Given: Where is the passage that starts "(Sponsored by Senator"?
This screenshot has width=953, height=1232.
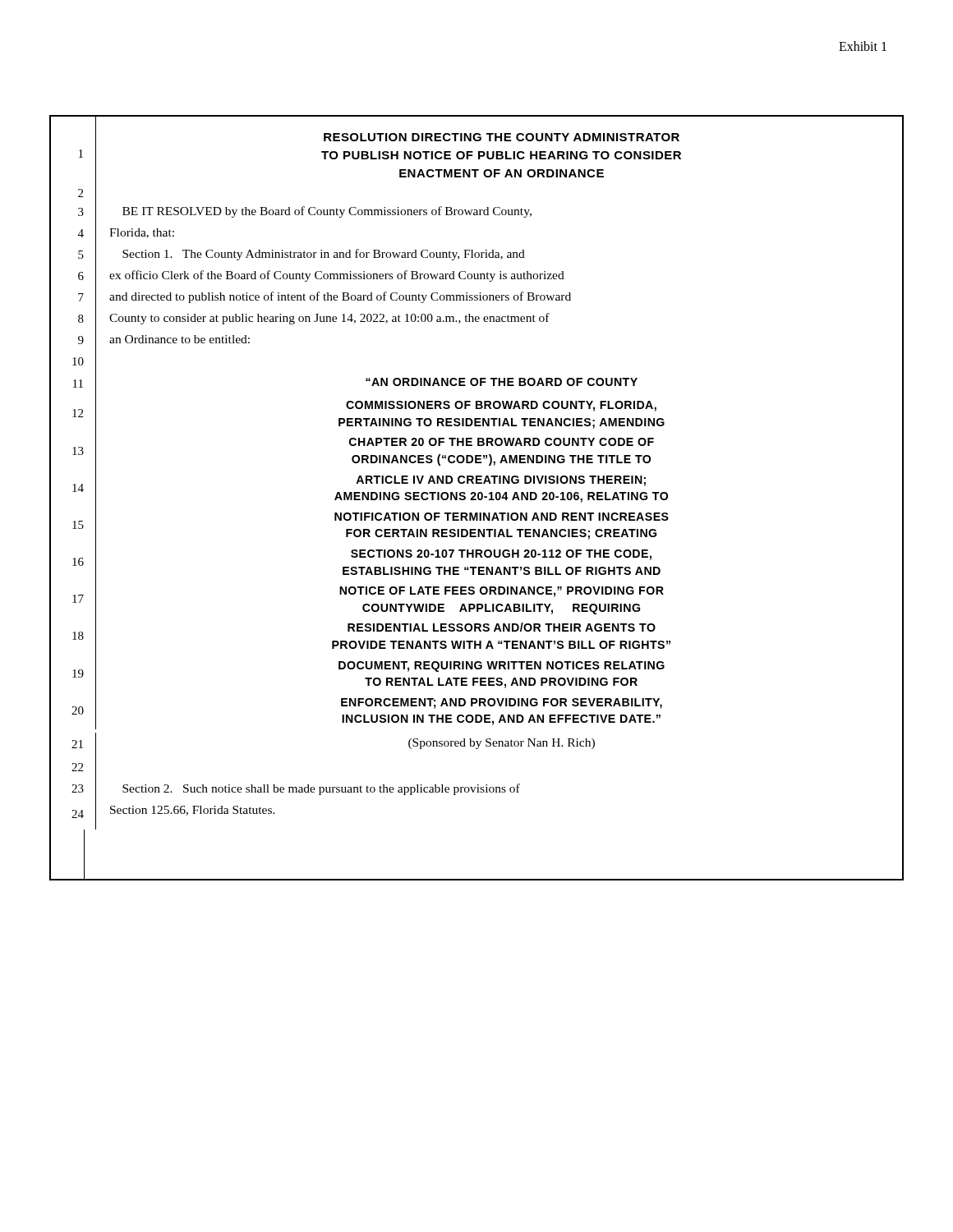Looking at the screenshot, I should tap(502, 742).
